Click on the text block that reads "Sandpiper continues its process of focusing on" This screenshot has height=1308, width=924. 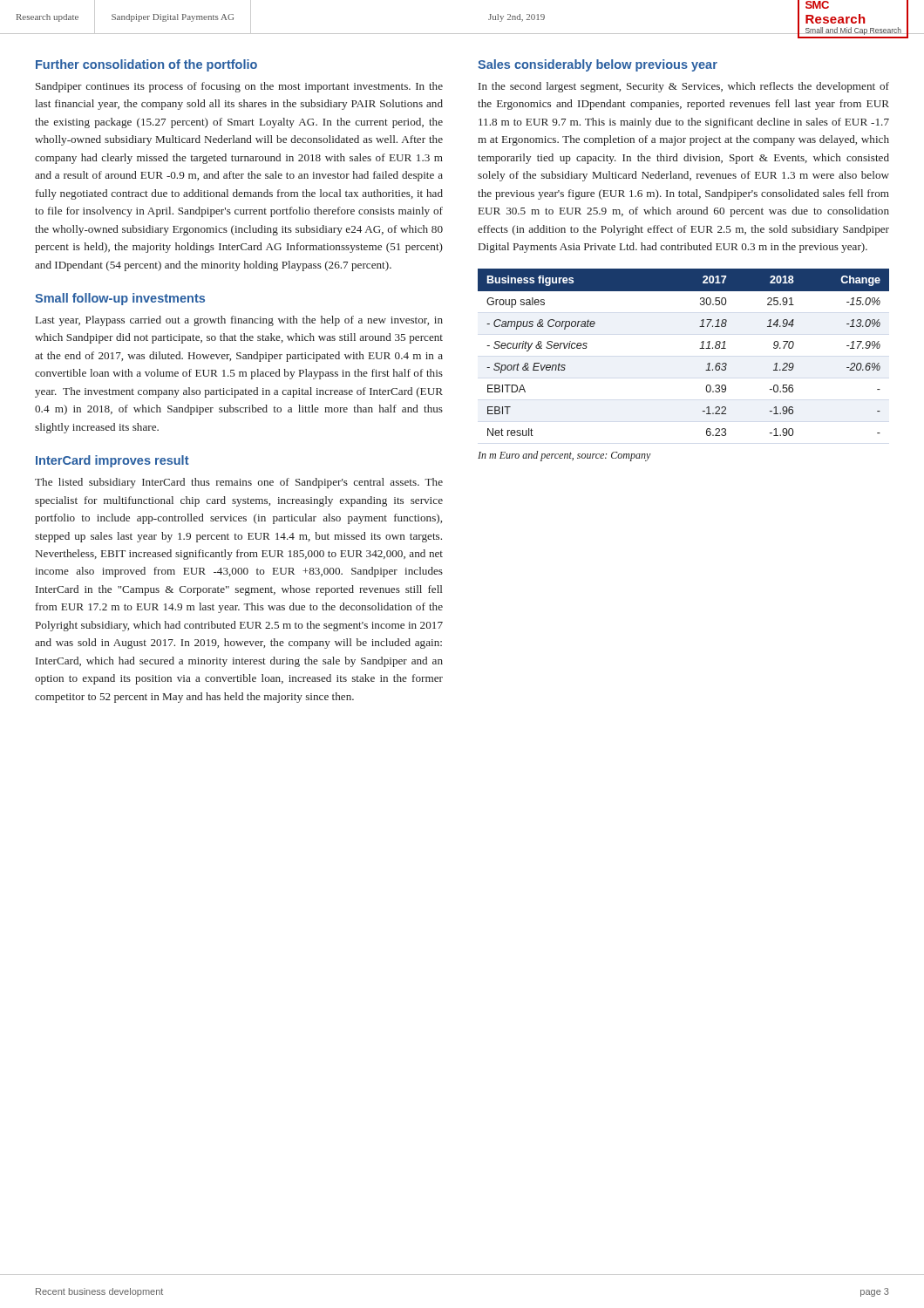pos(239,175)
